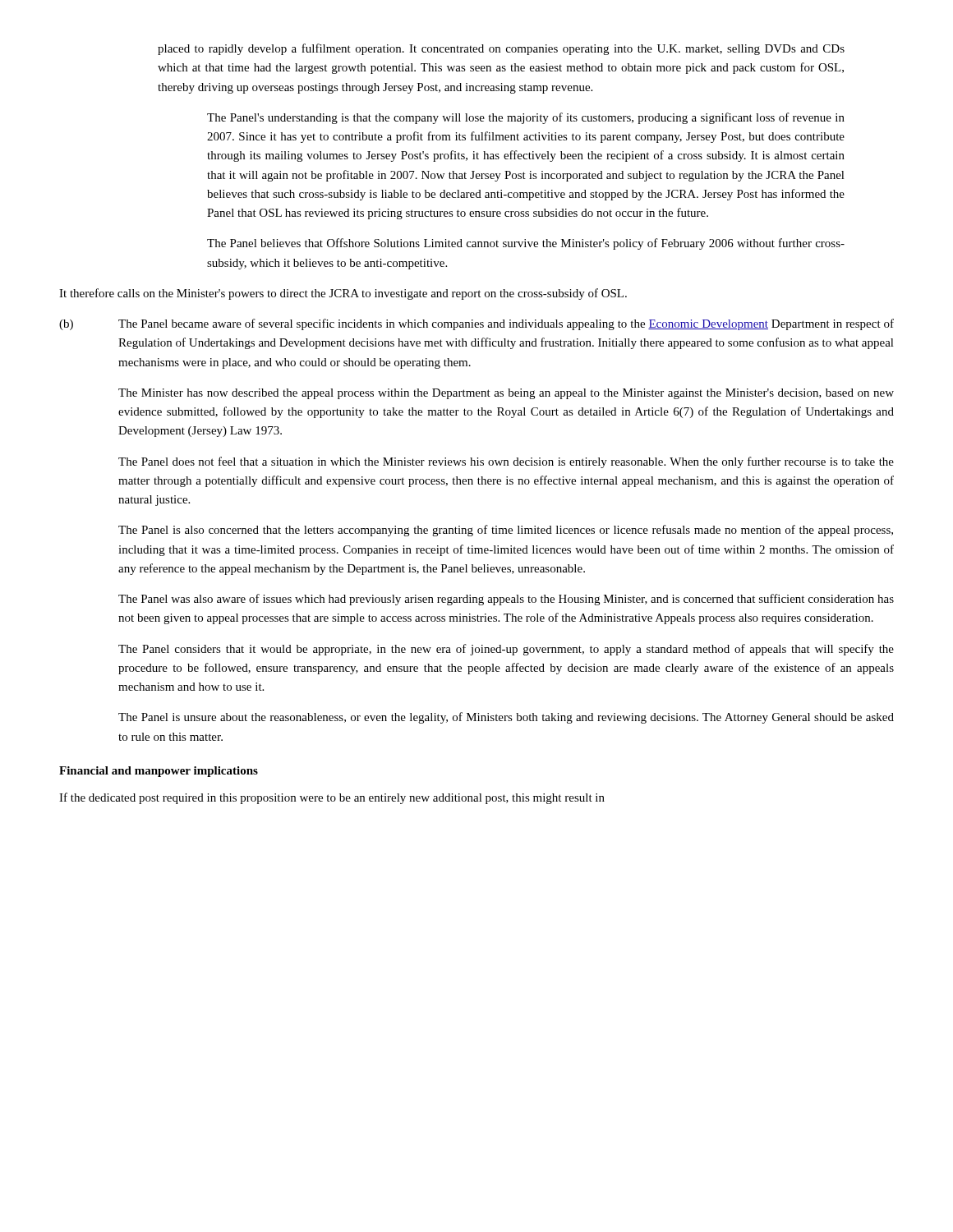Screen dimensions: 1232x953
Task: Locate the block starting "If the dedicated"
Action: click(332, 798)
